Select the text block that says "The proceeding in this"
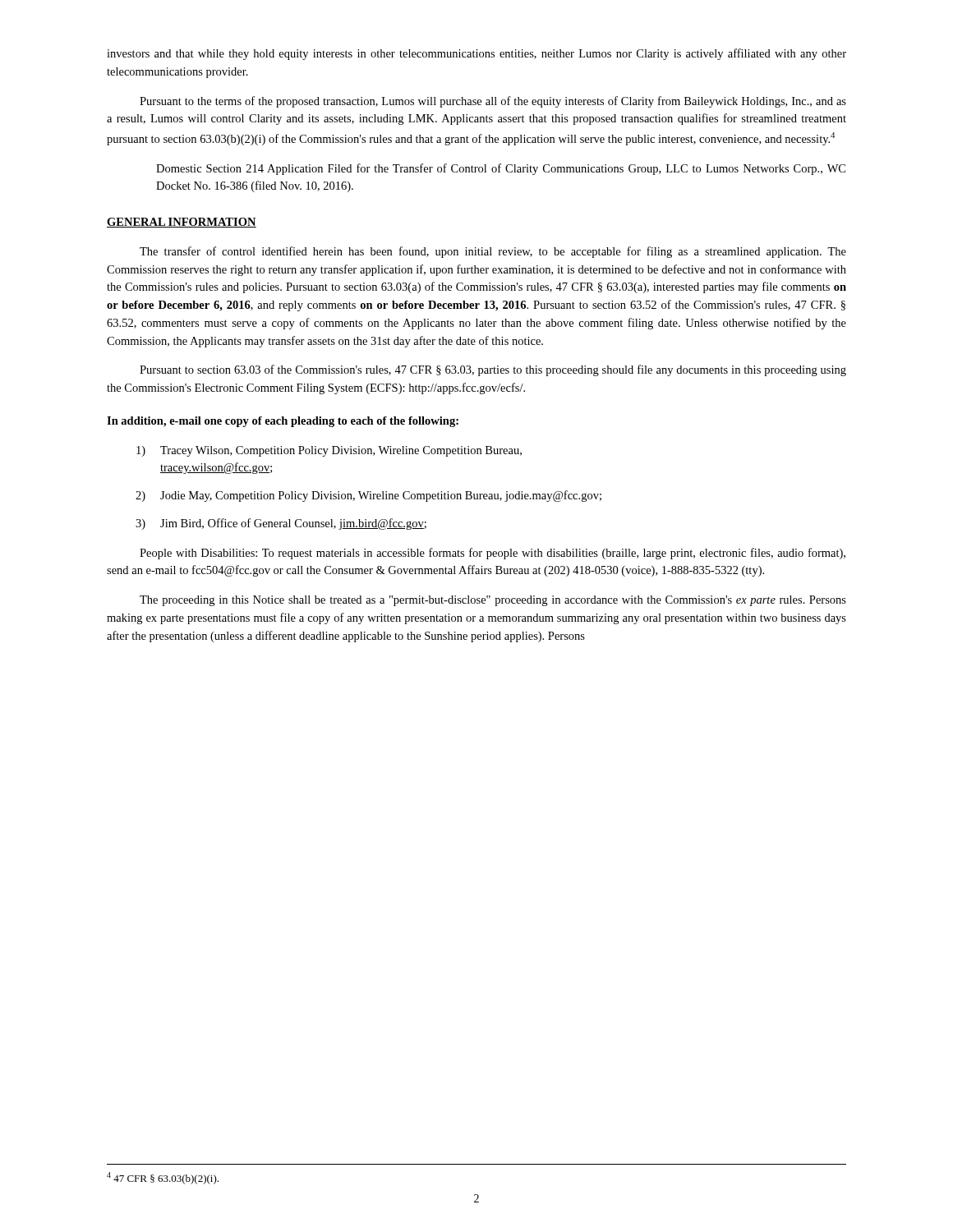 [x=476, y=618]
